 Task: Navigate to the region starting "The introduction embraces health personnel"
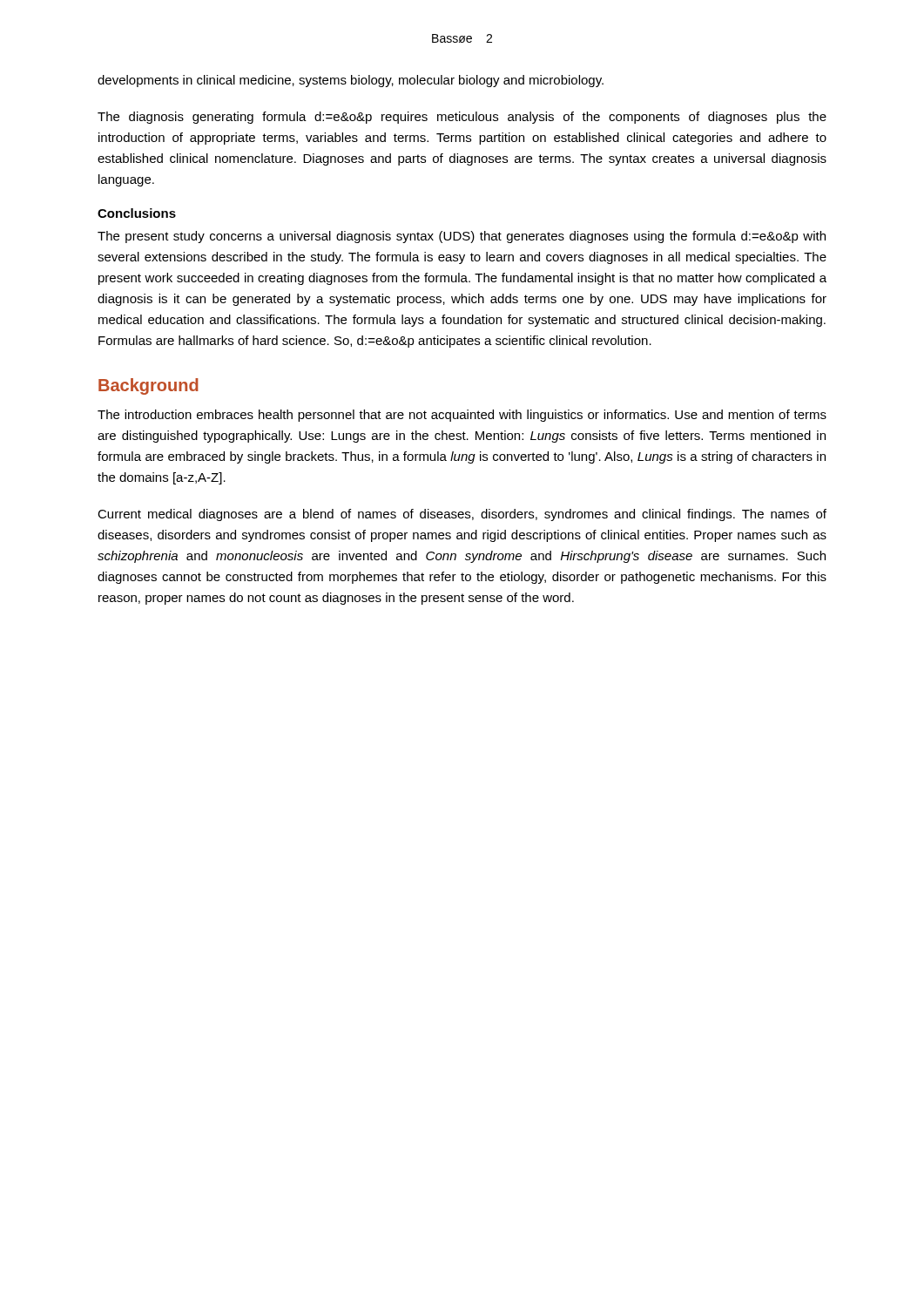click(x=462, y=446)
